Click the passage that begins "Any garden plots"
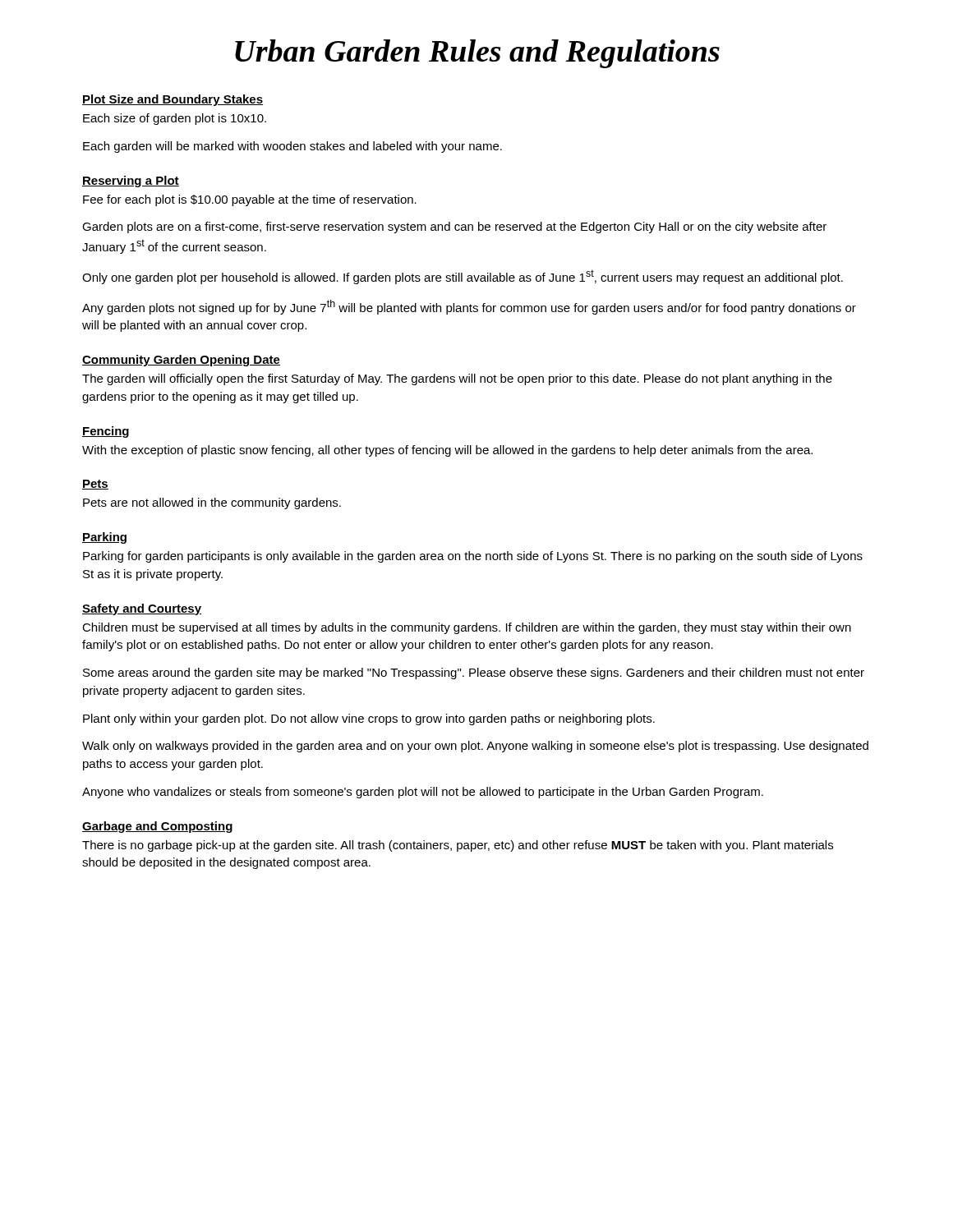953x1232 pixels. (x=469, y=315)
